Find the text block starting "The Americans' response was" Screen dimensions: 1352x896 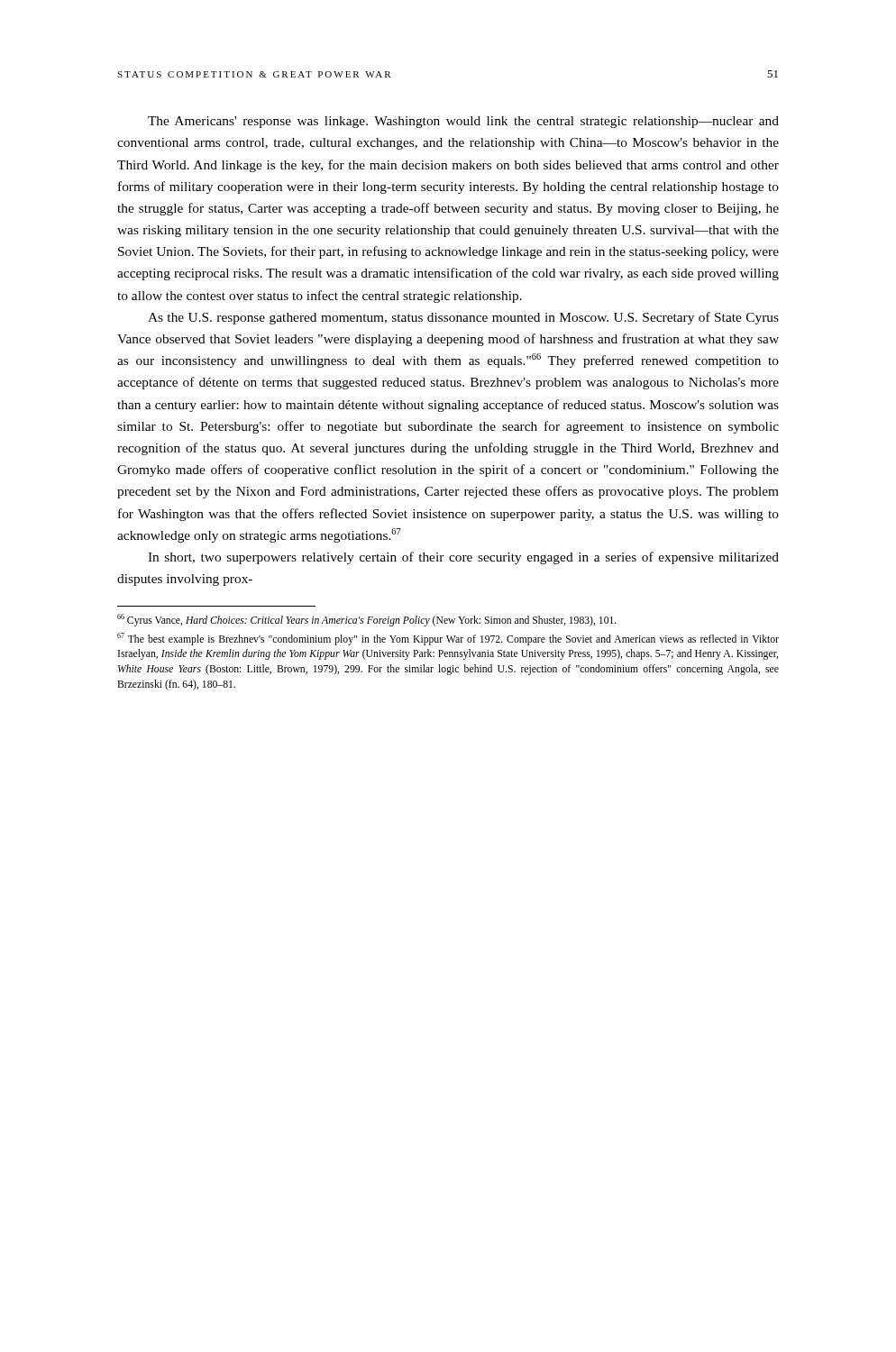tap(448, 208)
